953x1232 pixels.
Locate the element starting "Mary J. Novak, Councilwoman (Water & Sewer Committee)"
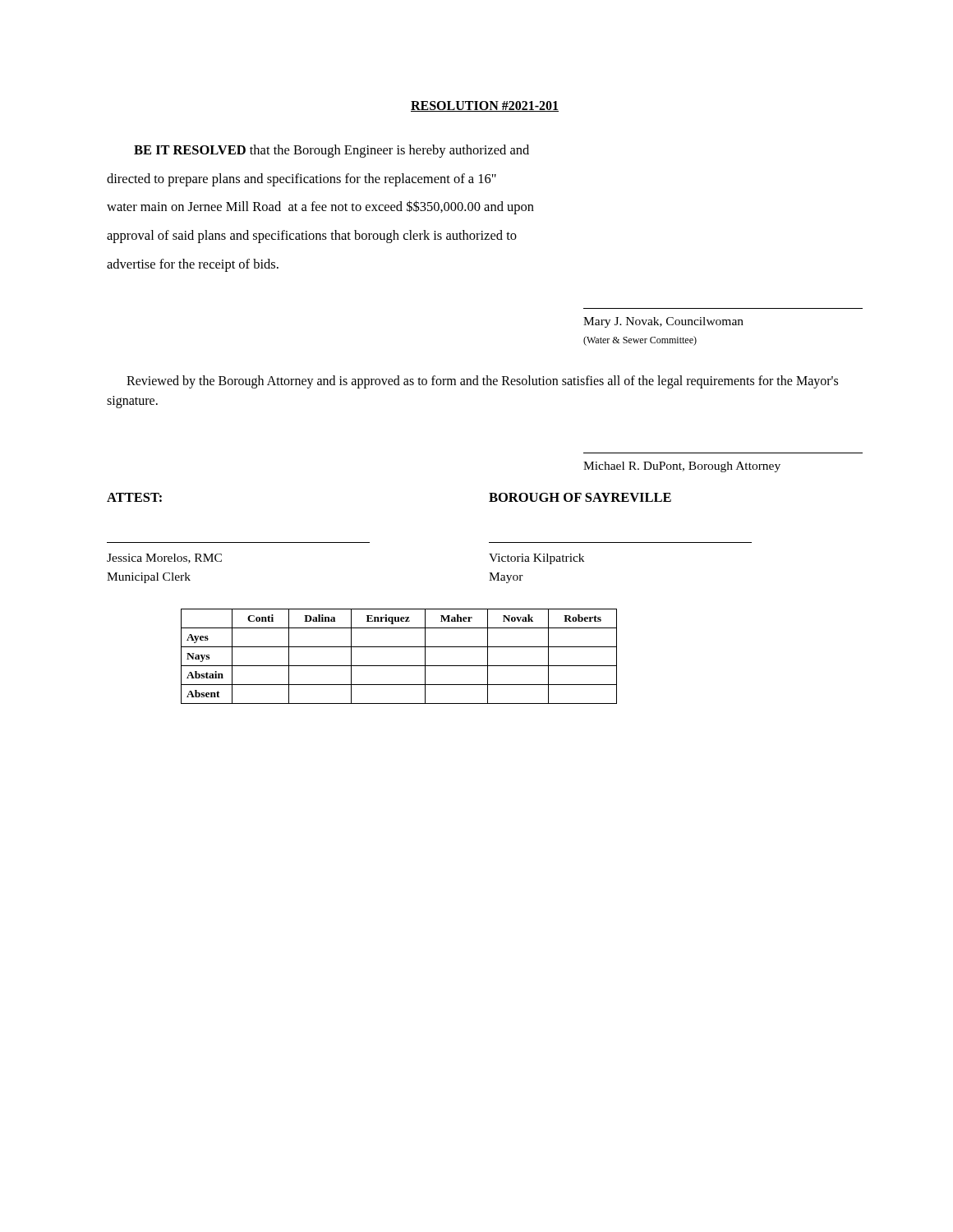[x=723, y=328]
